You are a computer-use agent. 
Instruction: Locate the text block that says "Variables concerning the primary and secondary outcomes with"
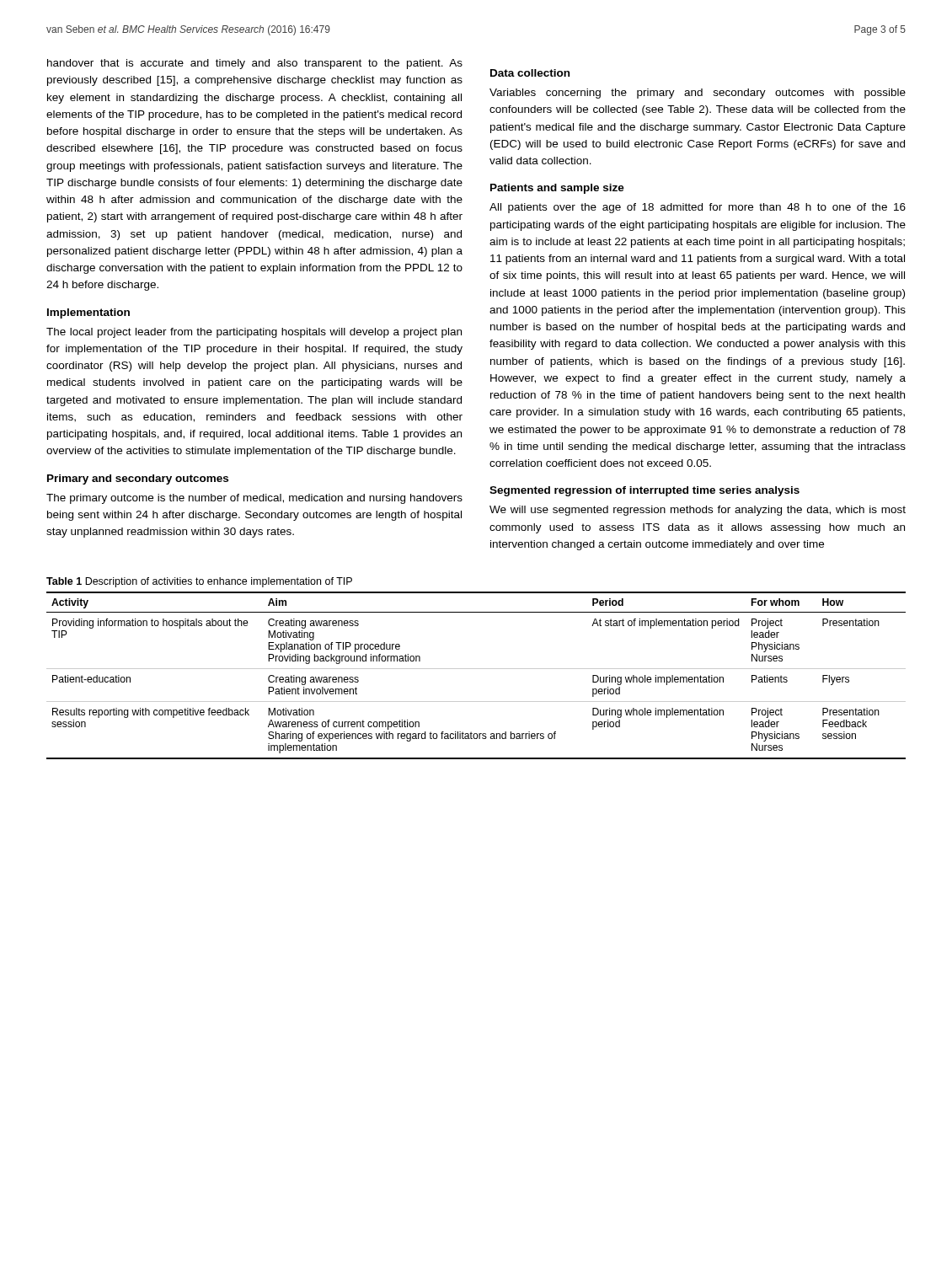698,127
